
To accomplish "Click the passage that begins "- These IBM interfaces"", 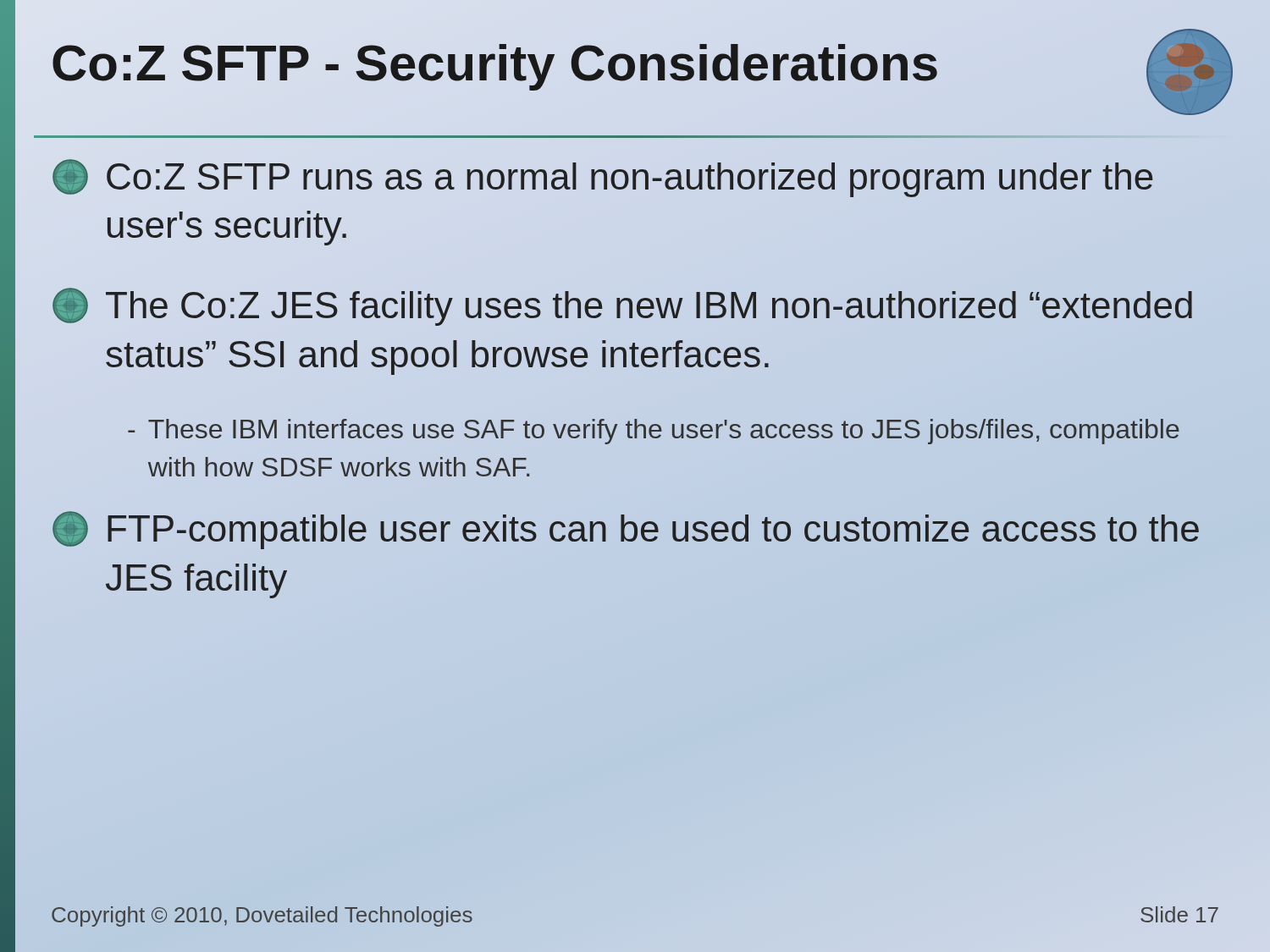I will (673, 448).
